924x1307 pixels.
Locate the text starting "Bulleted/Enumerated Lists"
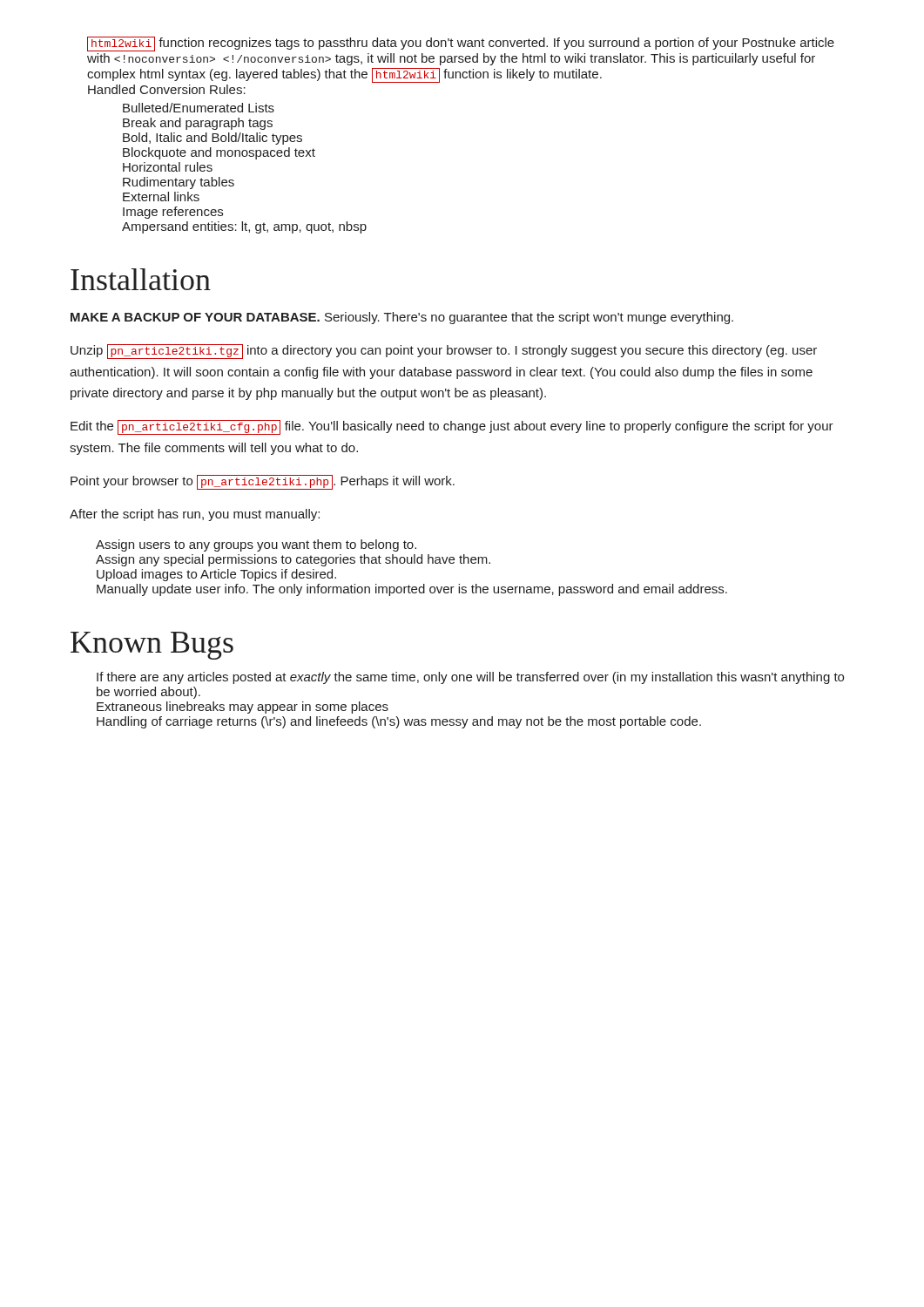tap(199, 108)
